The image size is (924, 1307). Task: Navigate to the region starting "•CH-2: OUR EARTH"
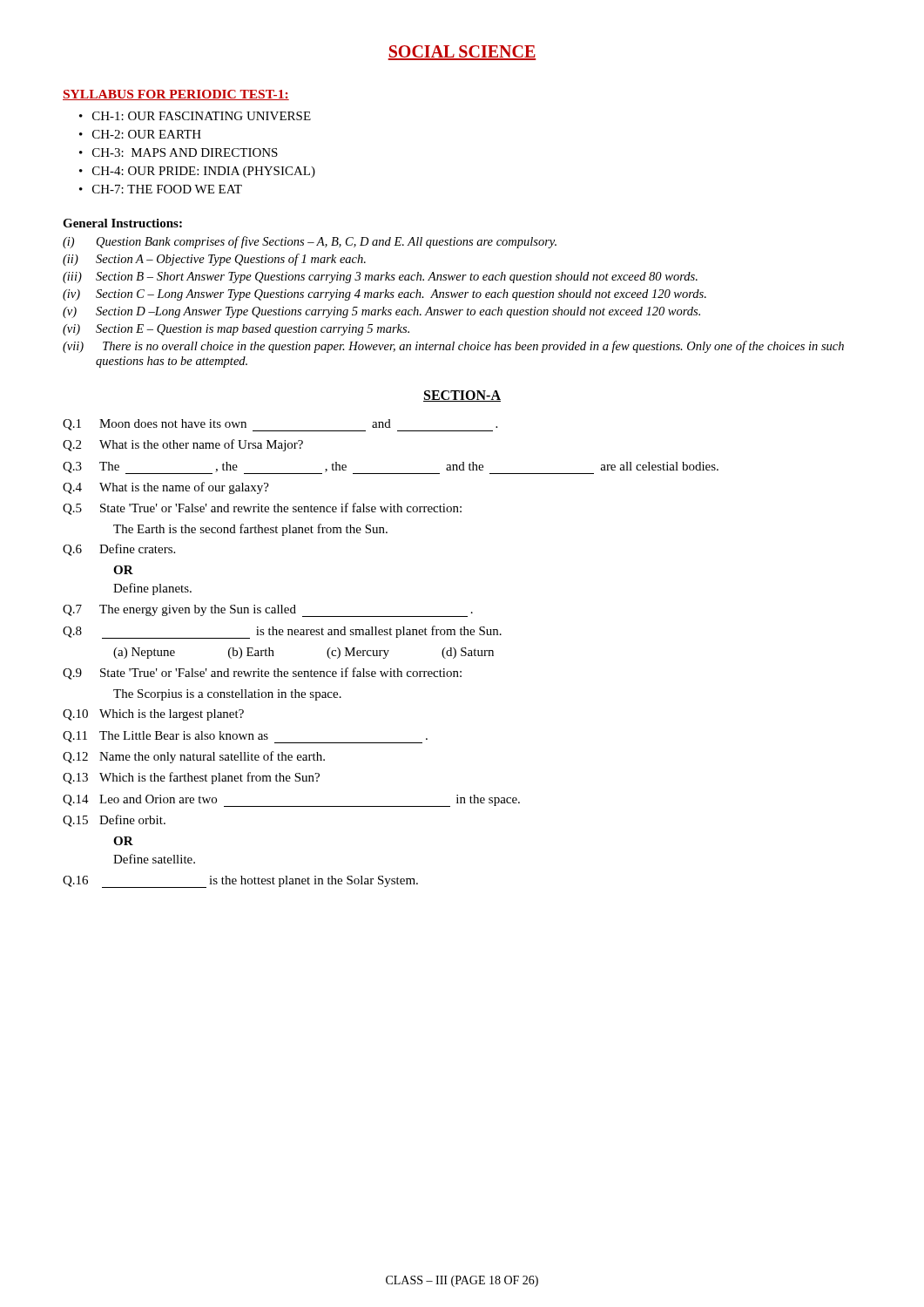[x=140, y=135]
